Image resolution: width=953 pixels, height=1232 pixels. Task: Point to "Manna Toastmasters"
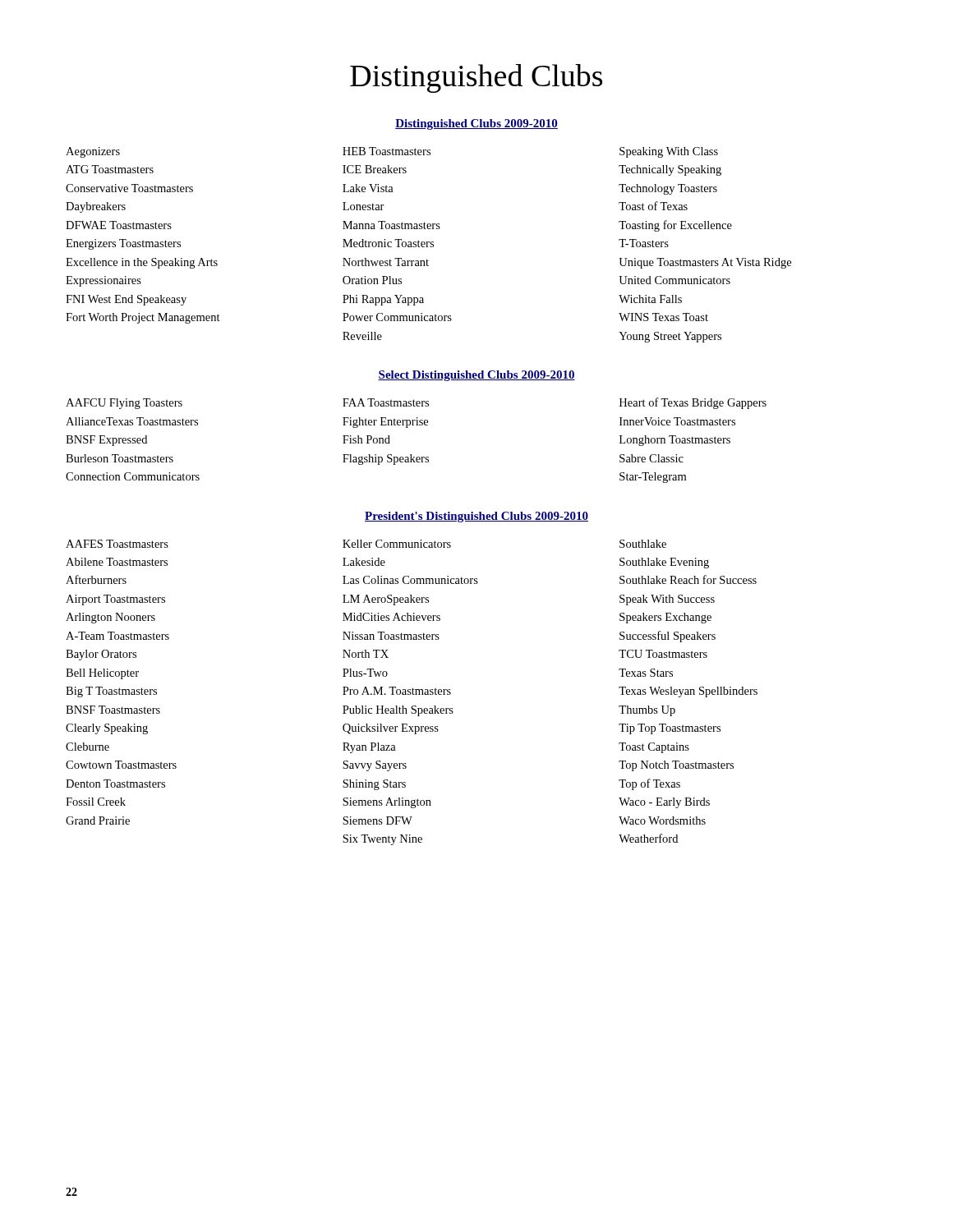(391, 225)
